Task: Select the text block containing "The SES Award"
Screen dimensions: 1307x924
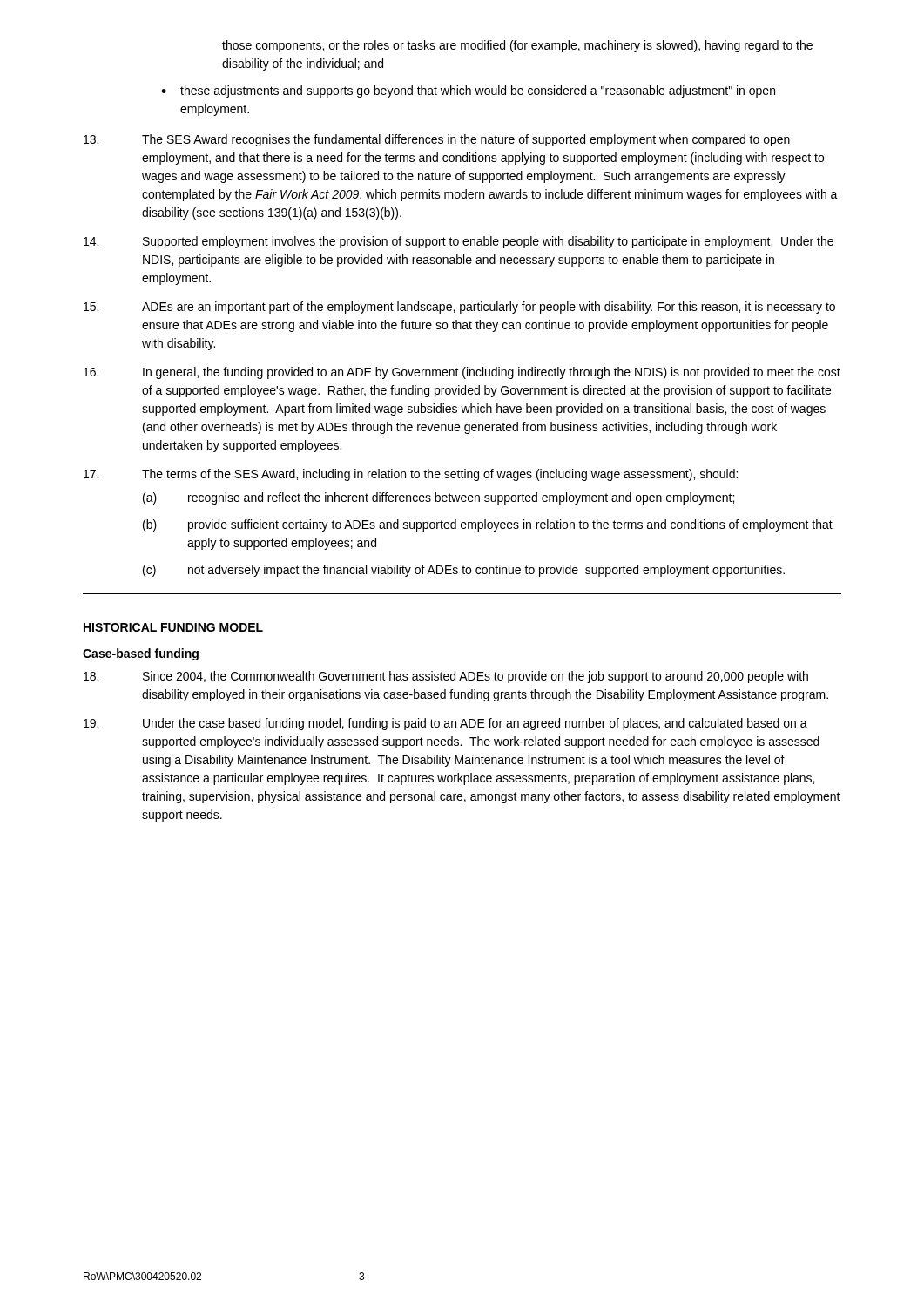Action: click(462, 176)
